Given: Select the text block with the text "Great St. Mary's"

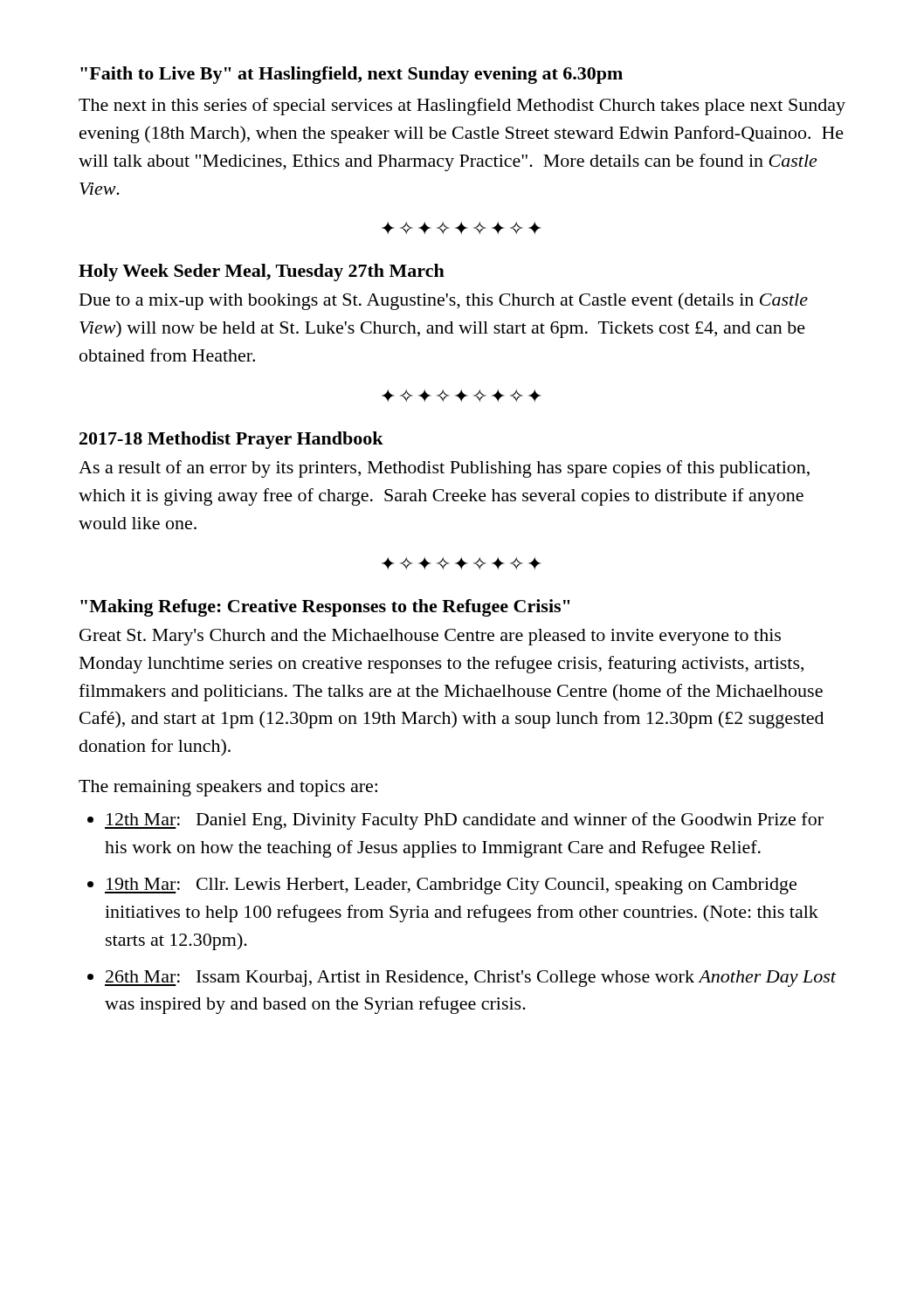Looking at the screenshot, I should point(451,690).
